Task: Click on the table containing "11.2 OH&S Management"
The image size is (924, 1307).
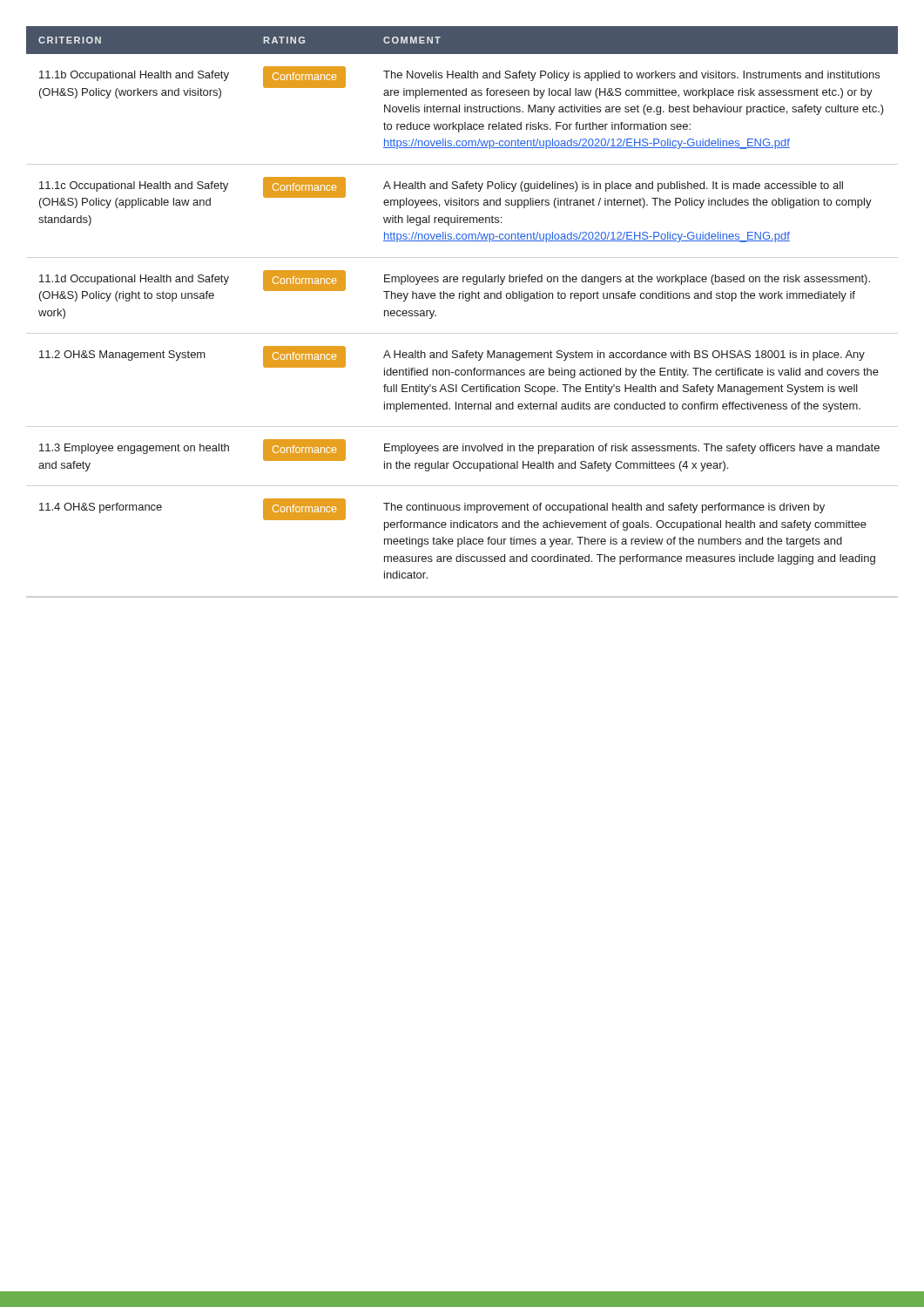Action: tap(462, 312)
